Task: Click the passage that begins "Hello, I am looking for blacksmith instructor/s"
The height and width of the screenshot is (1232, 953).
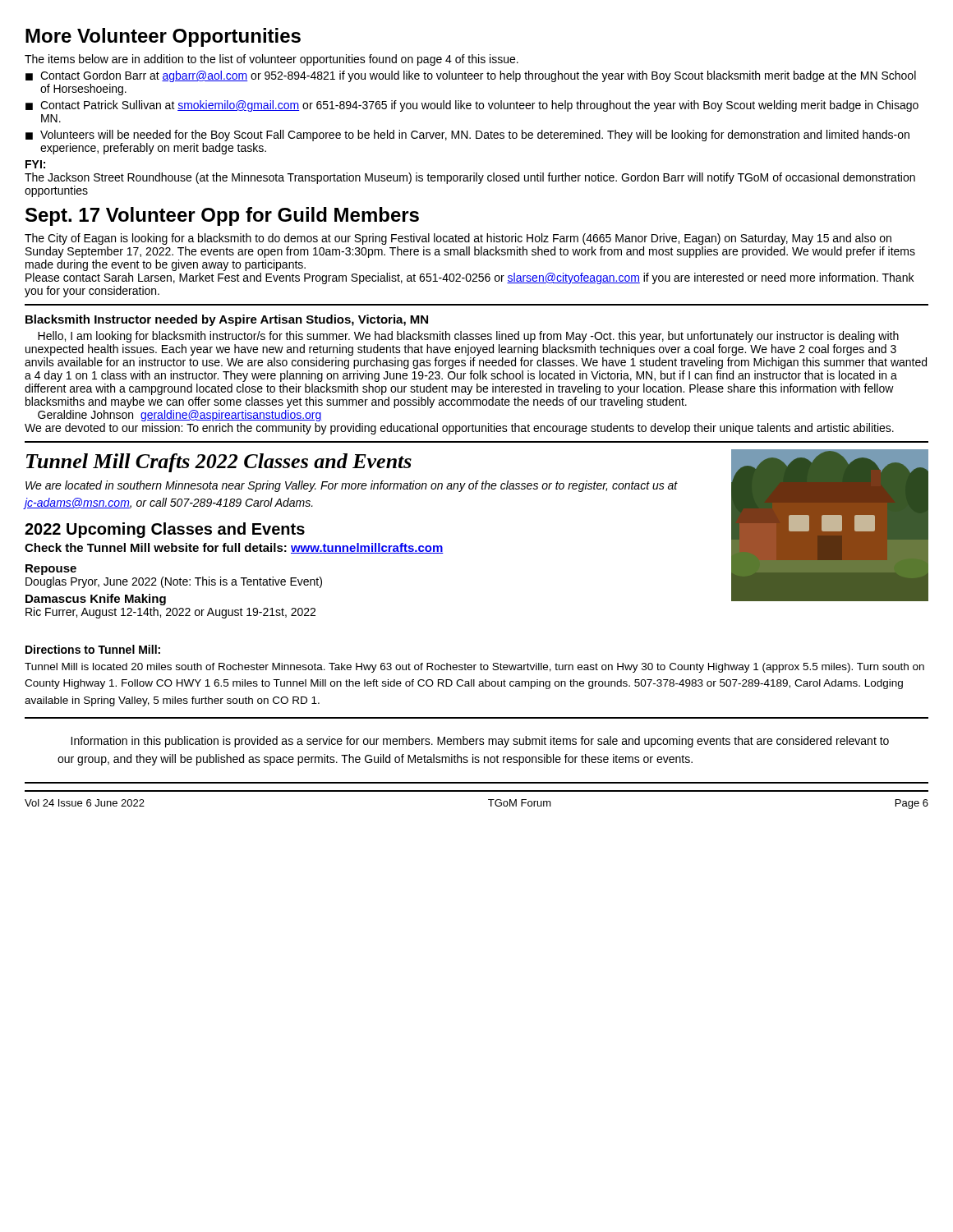Action: coord(476,382)
